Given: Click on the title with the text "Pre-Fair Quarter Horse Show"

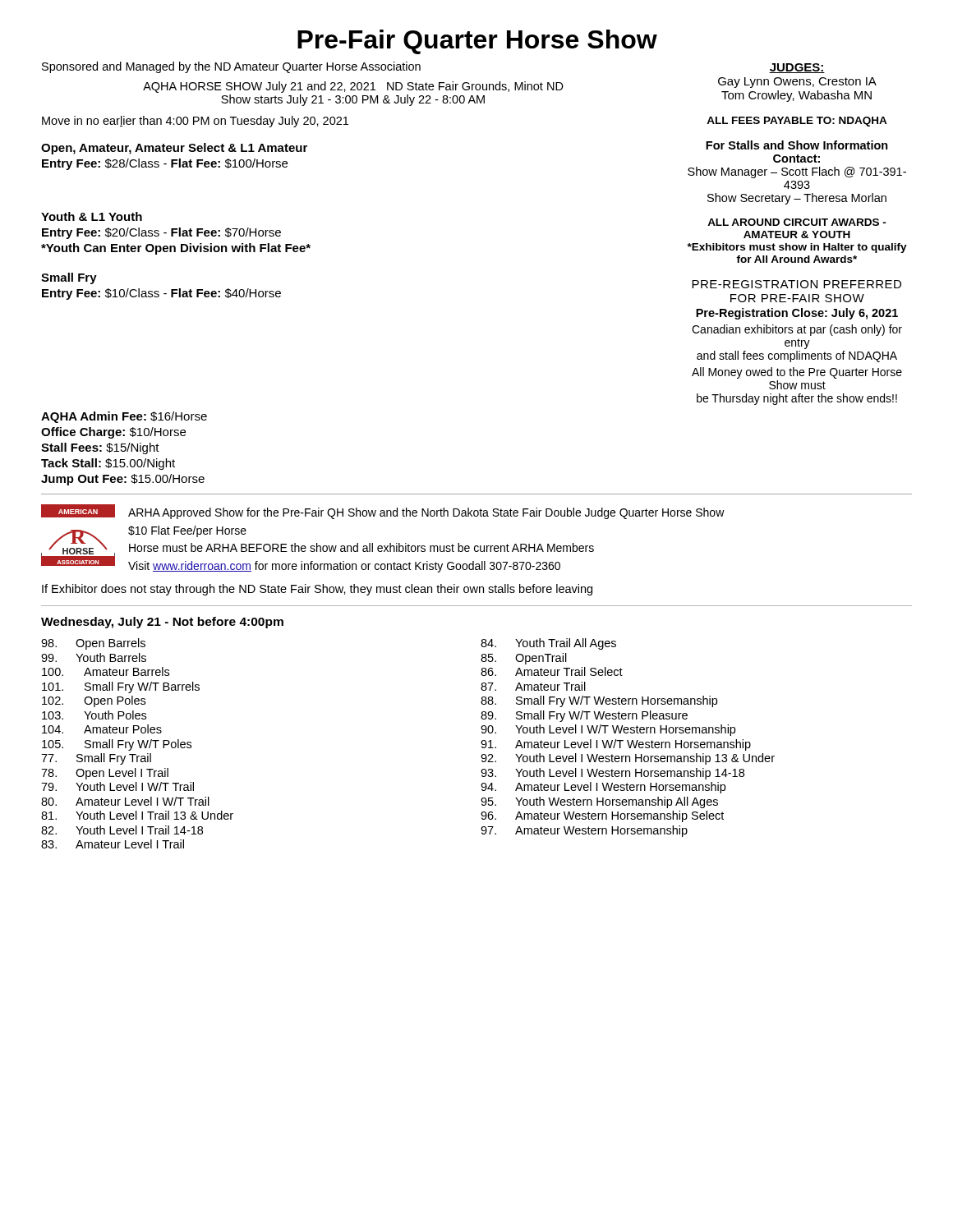Looking at the screenshot, I should click(476, 39).
